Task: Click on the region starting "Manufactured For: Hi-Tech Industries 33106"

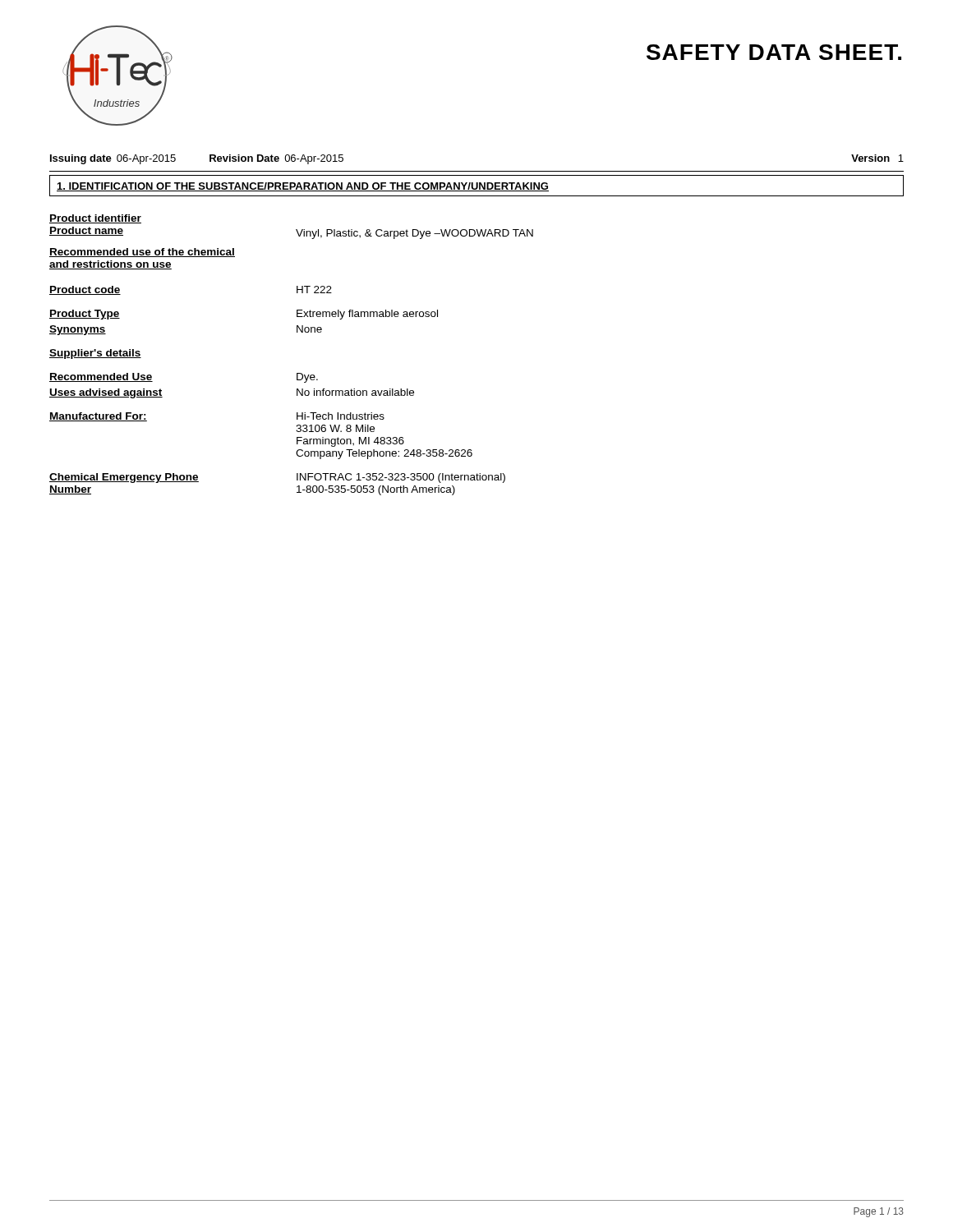Action: 99,417
